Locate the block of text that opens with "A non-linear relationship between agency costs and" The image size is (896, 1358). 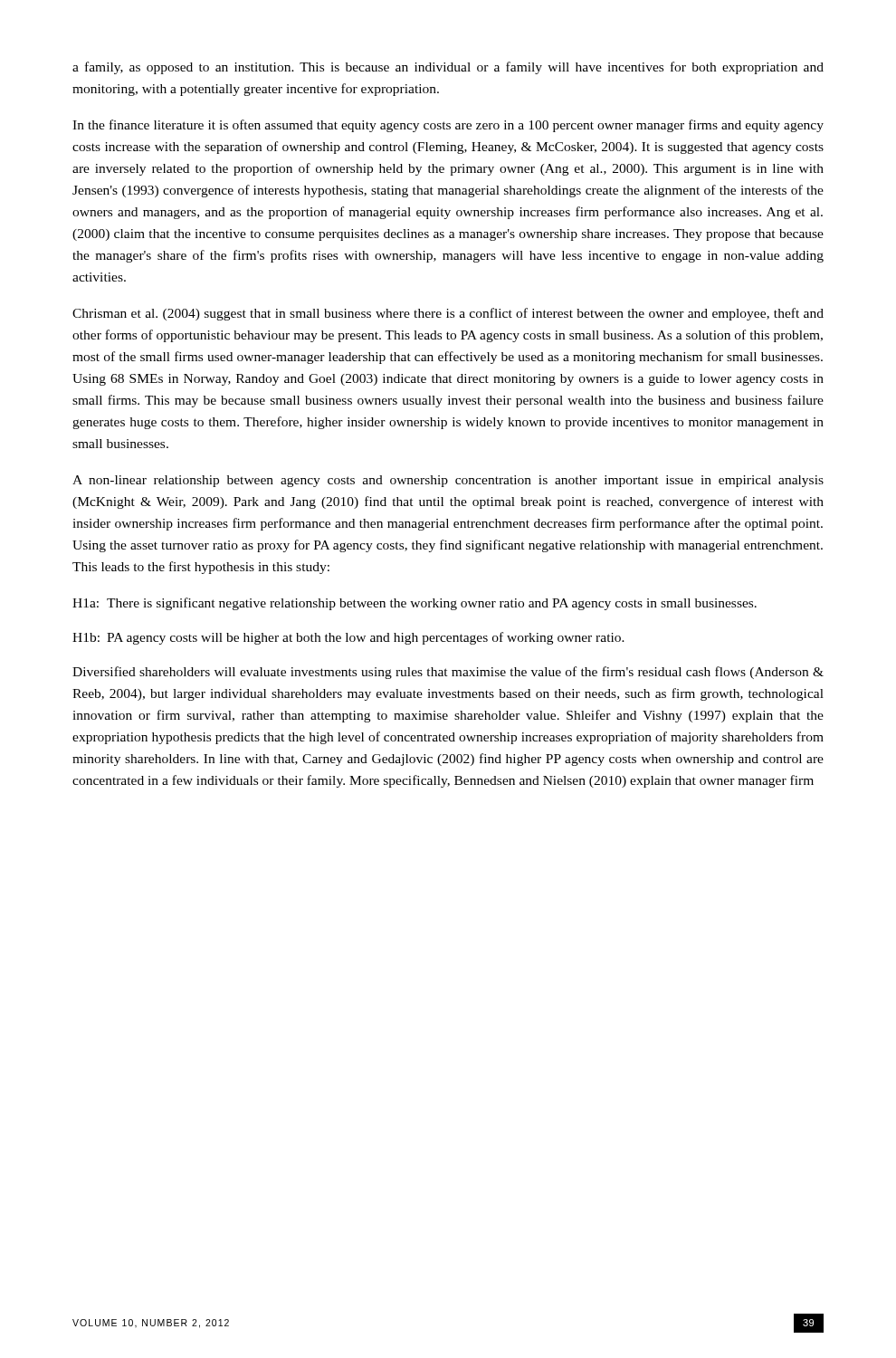tap(448, 523)
